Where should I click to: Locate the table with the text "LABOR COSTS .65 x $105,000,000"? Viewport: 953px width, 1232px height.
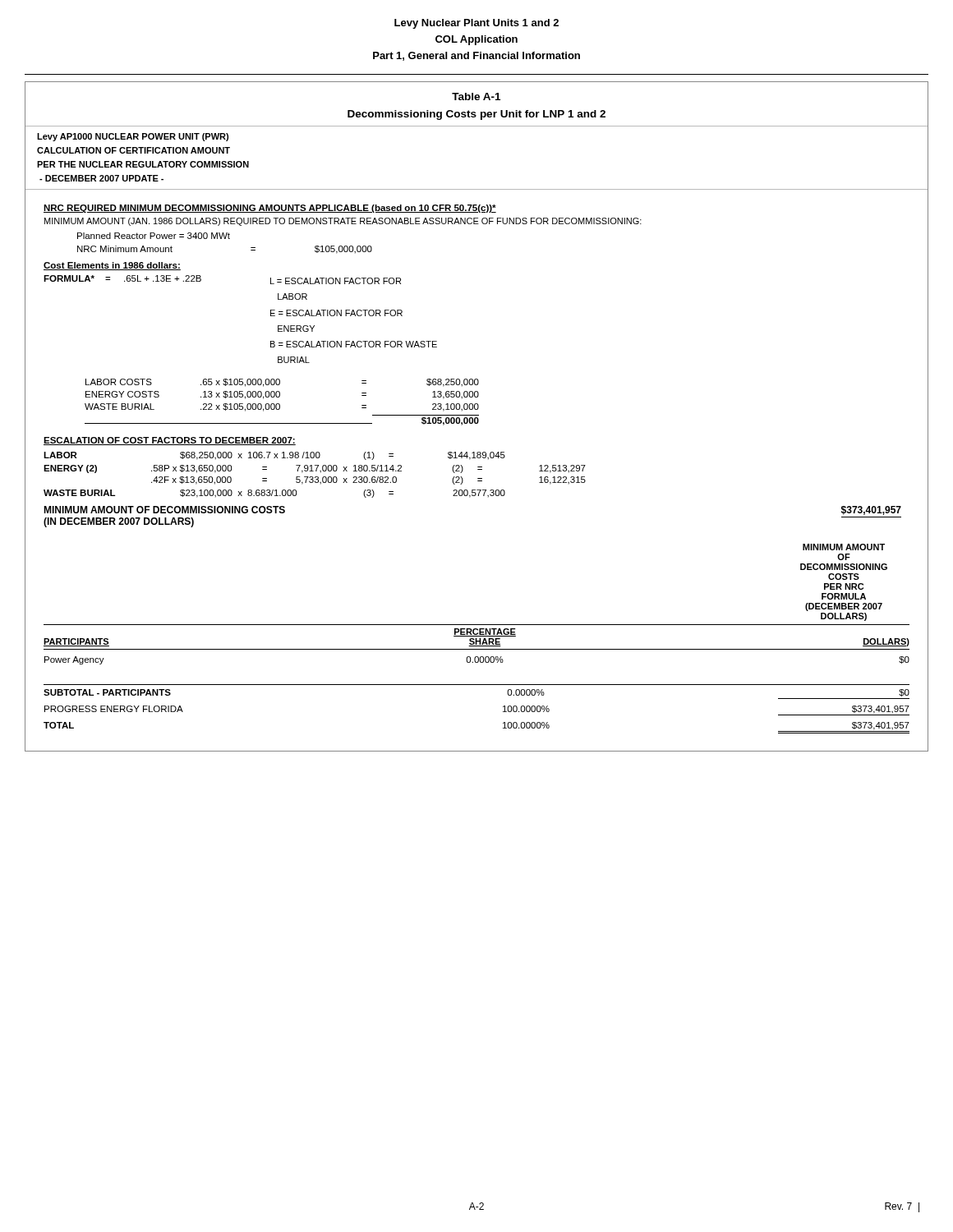point(497,401)
